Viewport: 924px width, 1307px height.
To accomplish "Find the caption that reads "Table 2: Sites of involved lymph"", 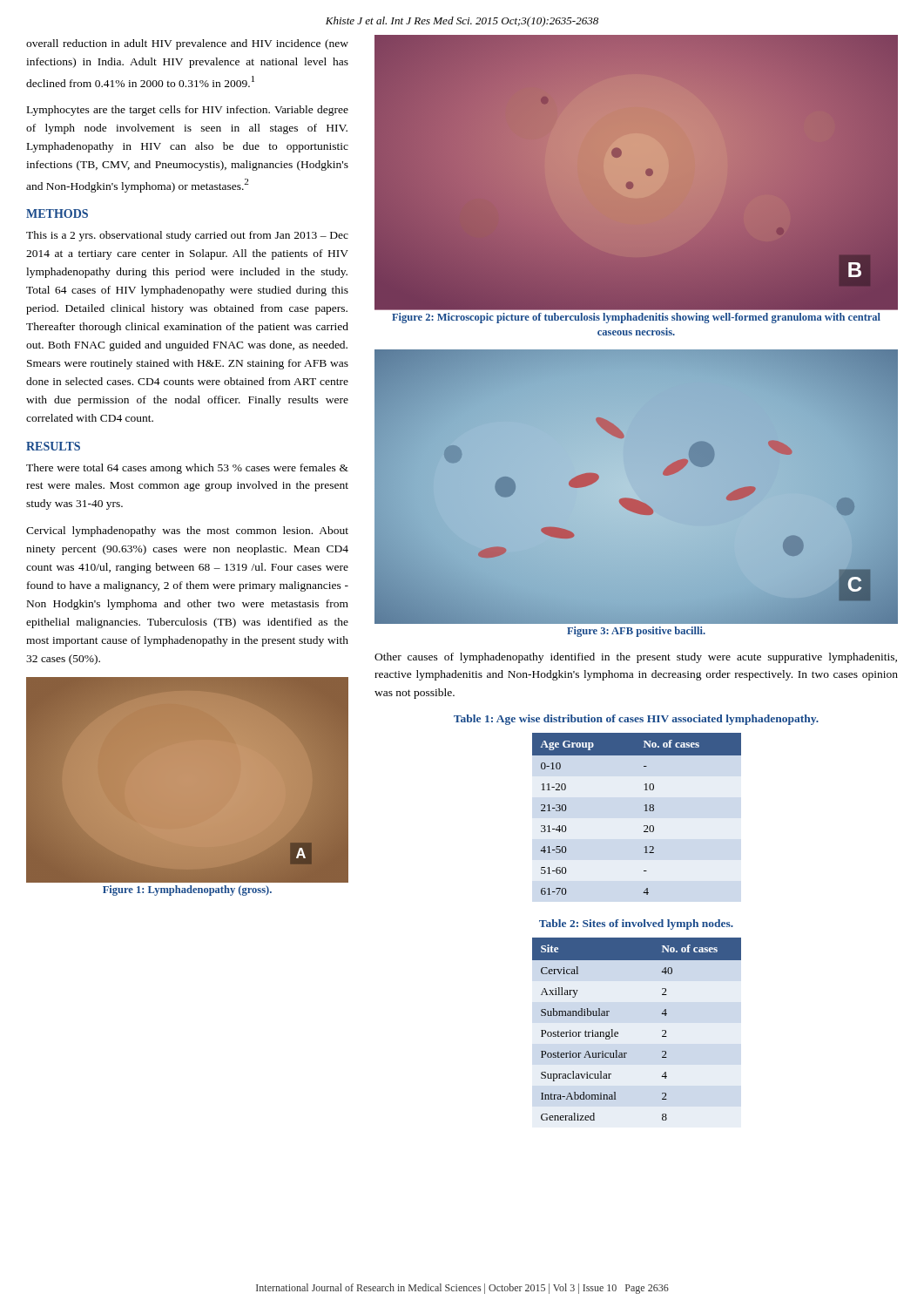I will coord(636,923).
